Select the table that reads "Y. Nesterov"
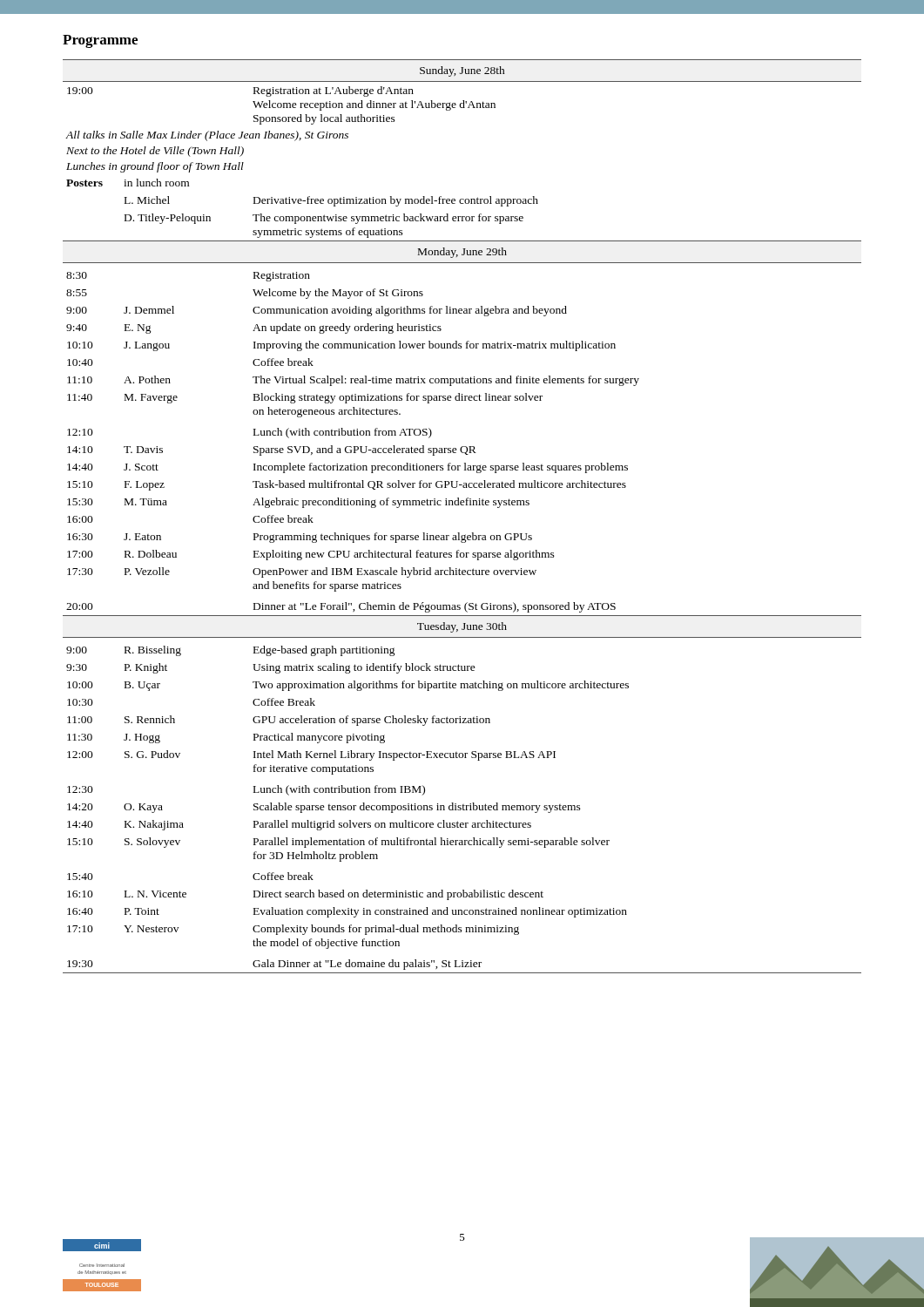This screenshot has height=1307, width=924. tap(462, 516)
